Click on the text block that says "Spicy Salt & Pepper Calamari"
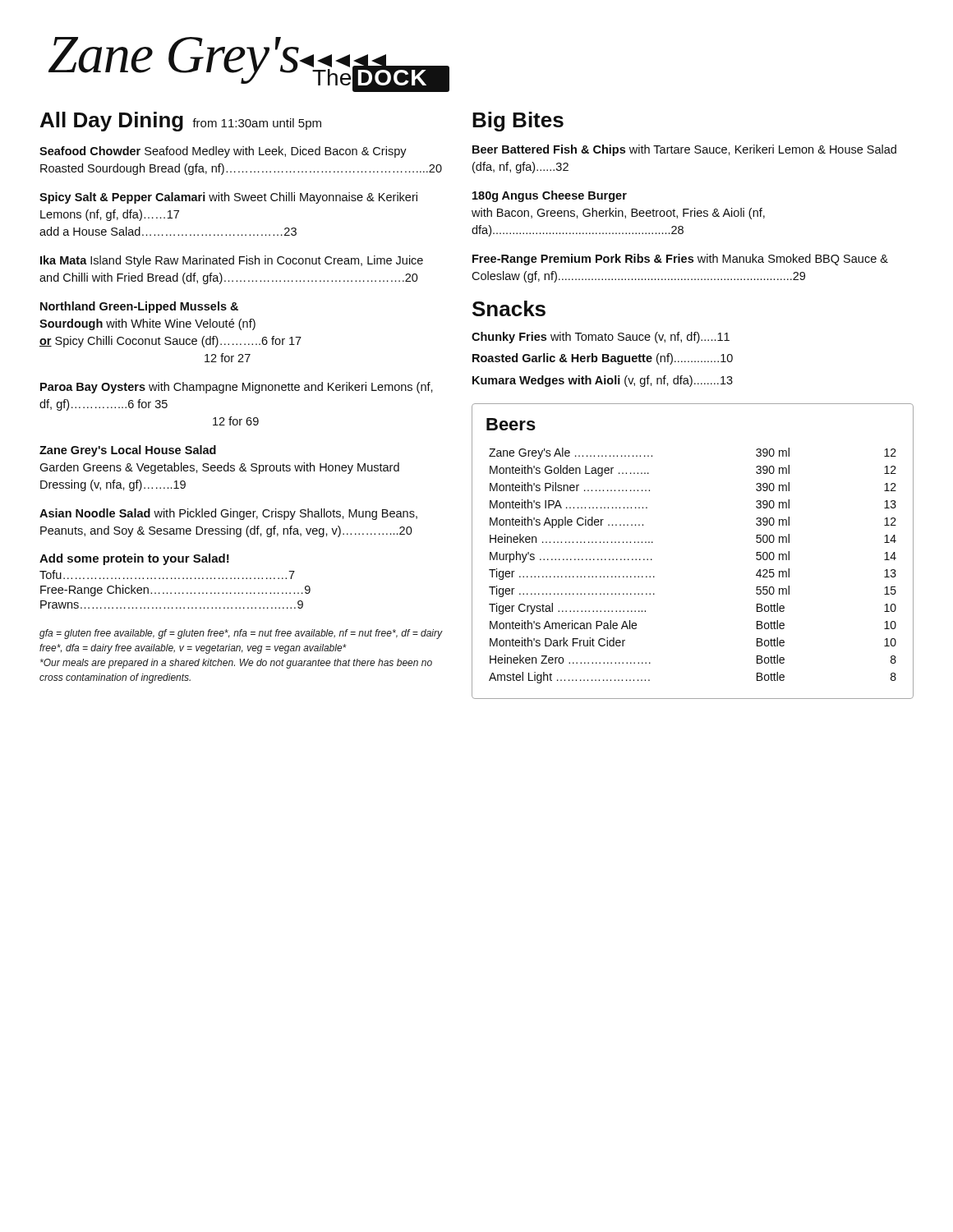 pyautogui.click(x=228, y=198)
